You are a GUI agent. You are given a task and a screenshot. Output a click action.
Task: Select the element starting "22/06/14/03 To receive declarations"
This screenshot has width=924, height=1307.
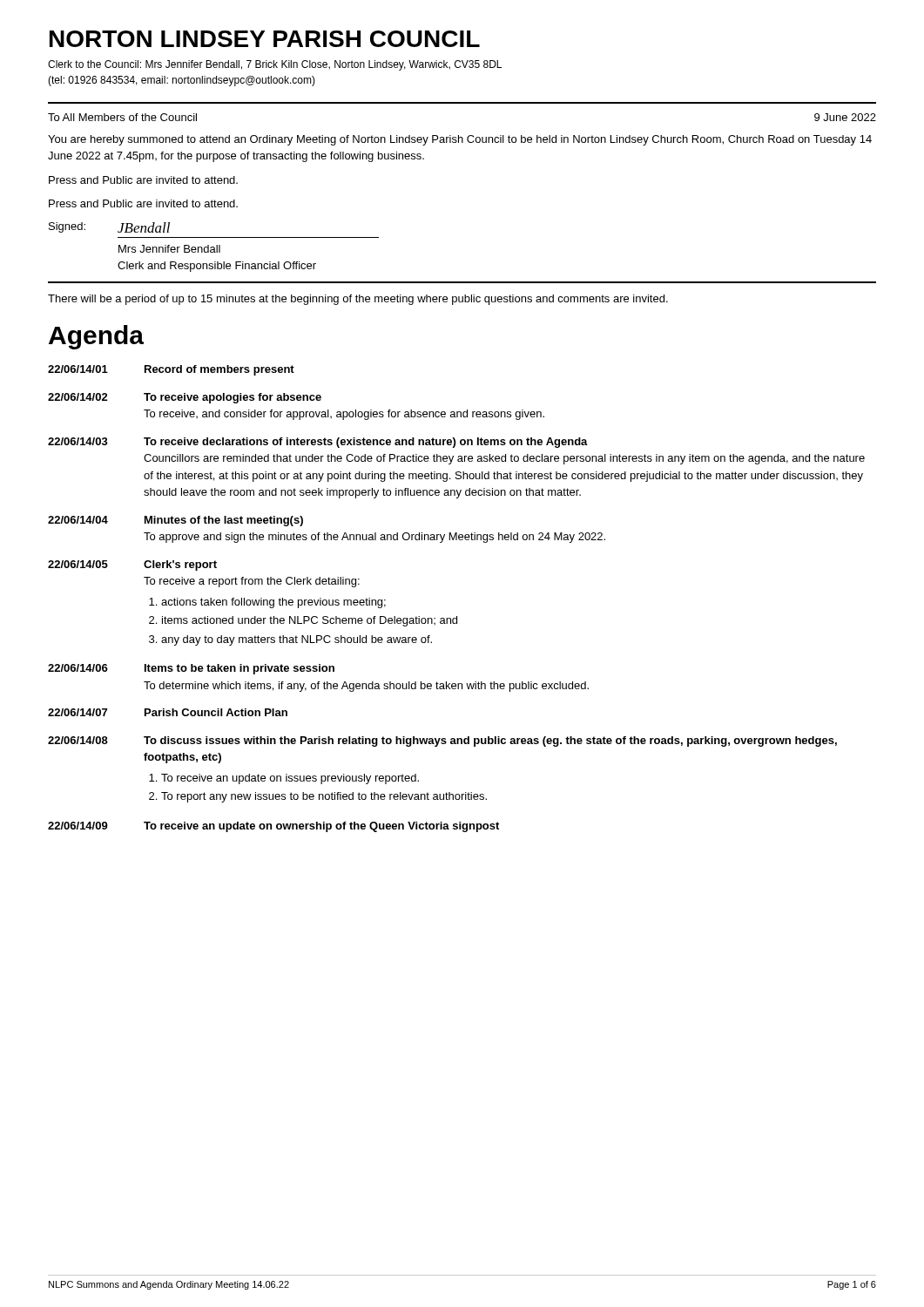click(462, 467)
